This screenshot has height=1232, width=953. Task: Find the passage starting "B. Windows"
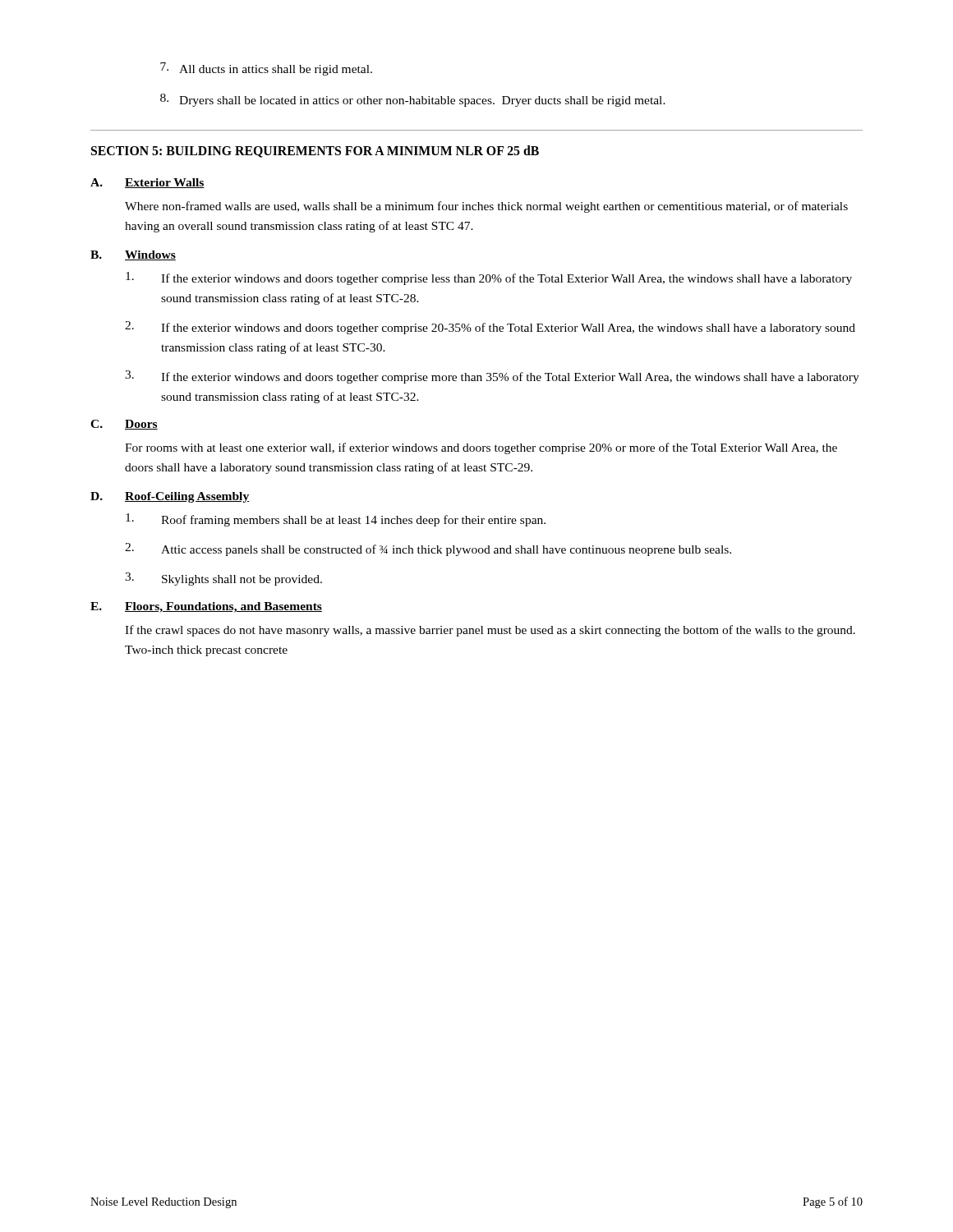(133, 255)
